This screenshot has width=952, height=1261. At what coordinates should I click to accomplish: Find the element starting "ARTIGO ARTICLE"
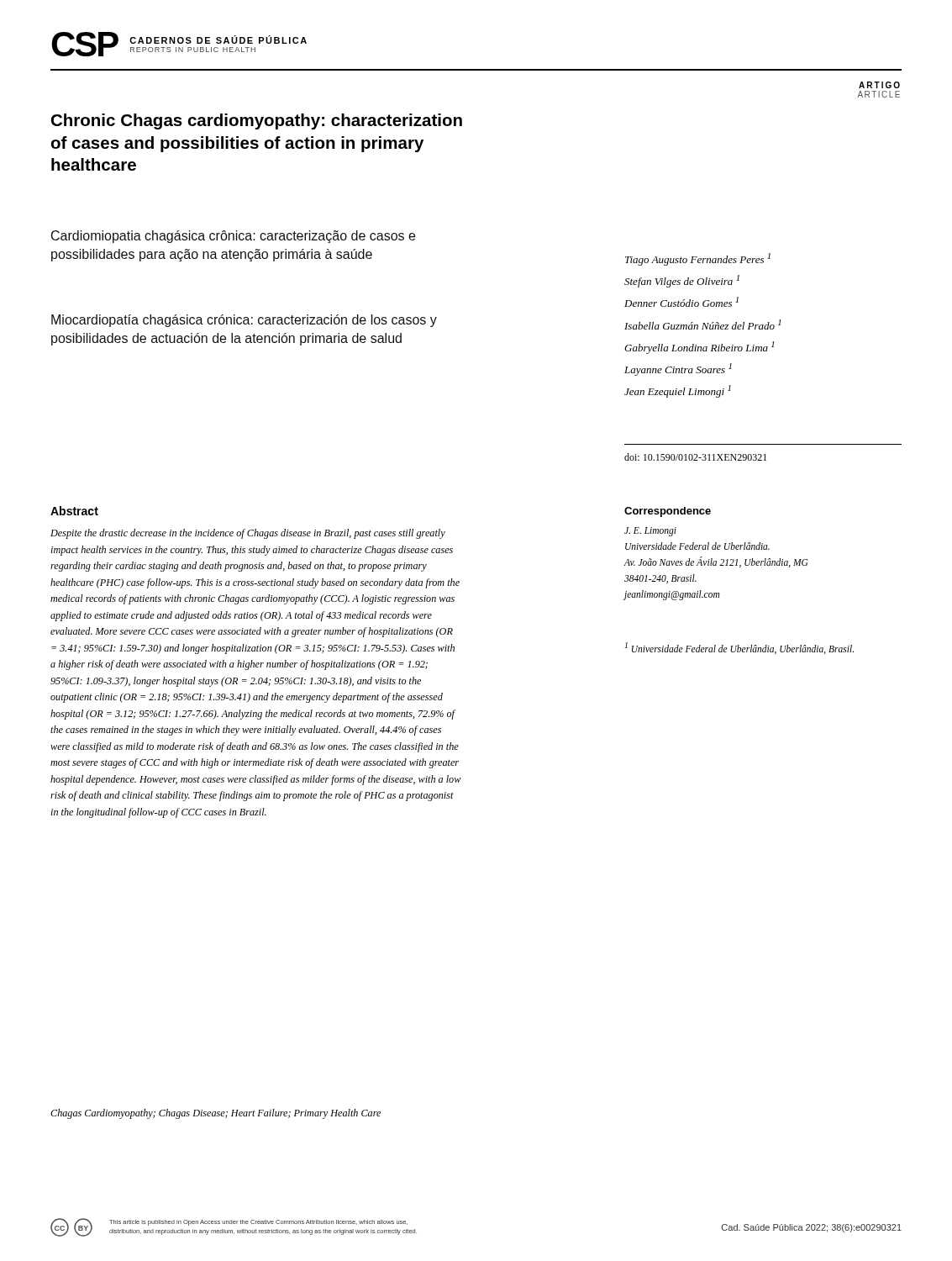pos(880,90)
